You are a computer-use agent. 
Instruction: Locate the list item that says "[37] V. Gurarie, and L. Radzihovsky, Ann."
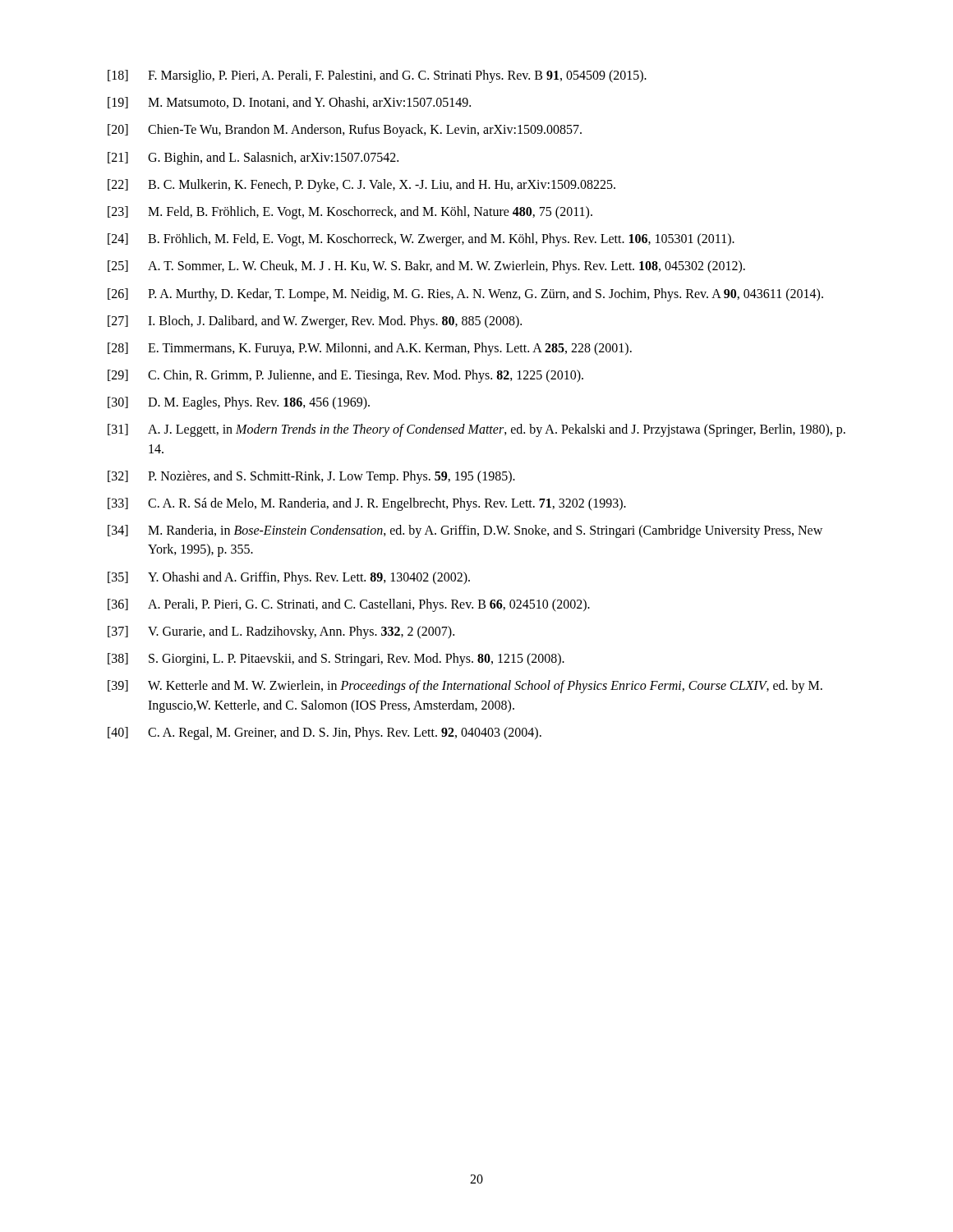click(281, 632)
